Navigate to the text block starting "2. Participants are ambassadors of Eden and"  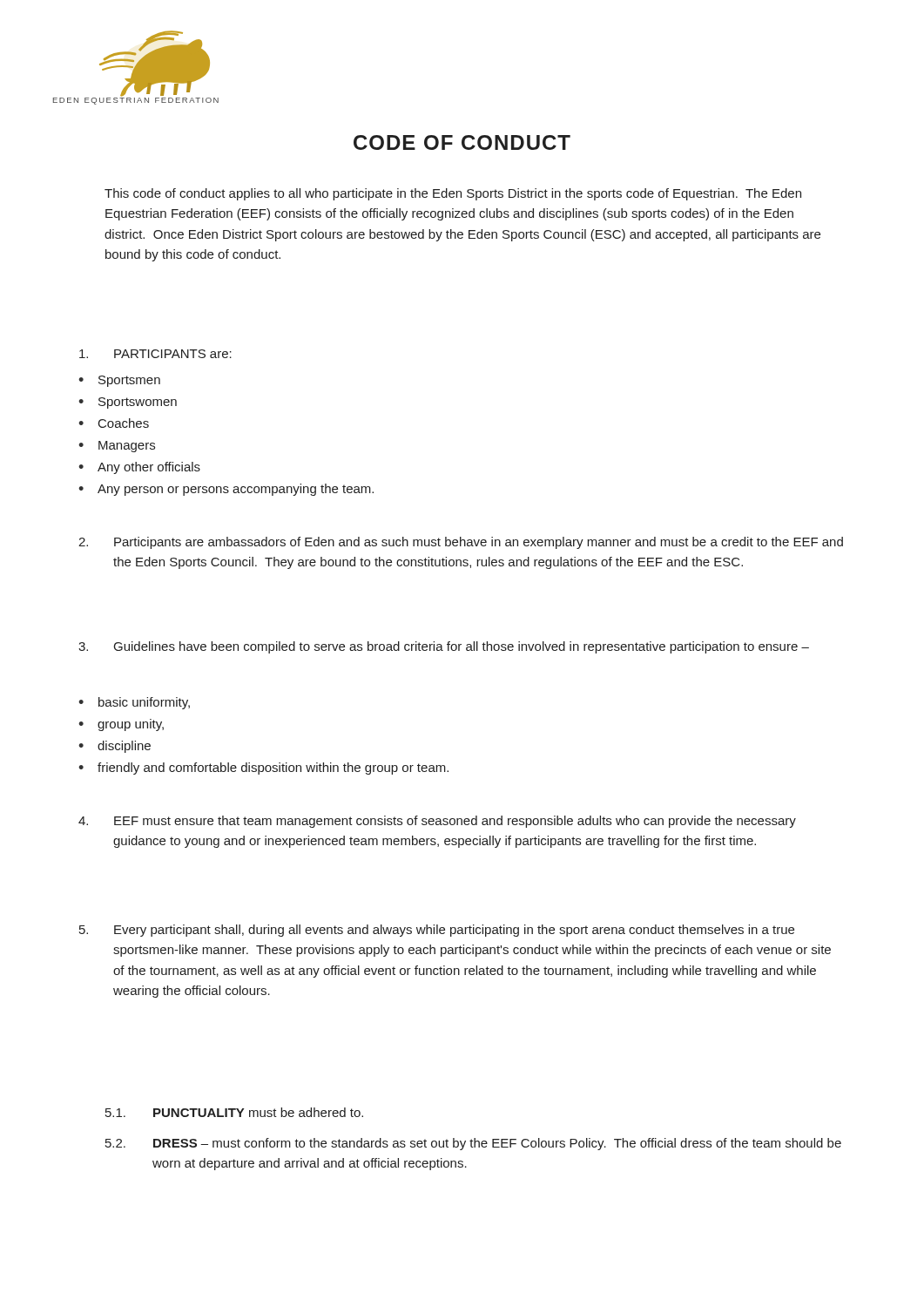462,552
